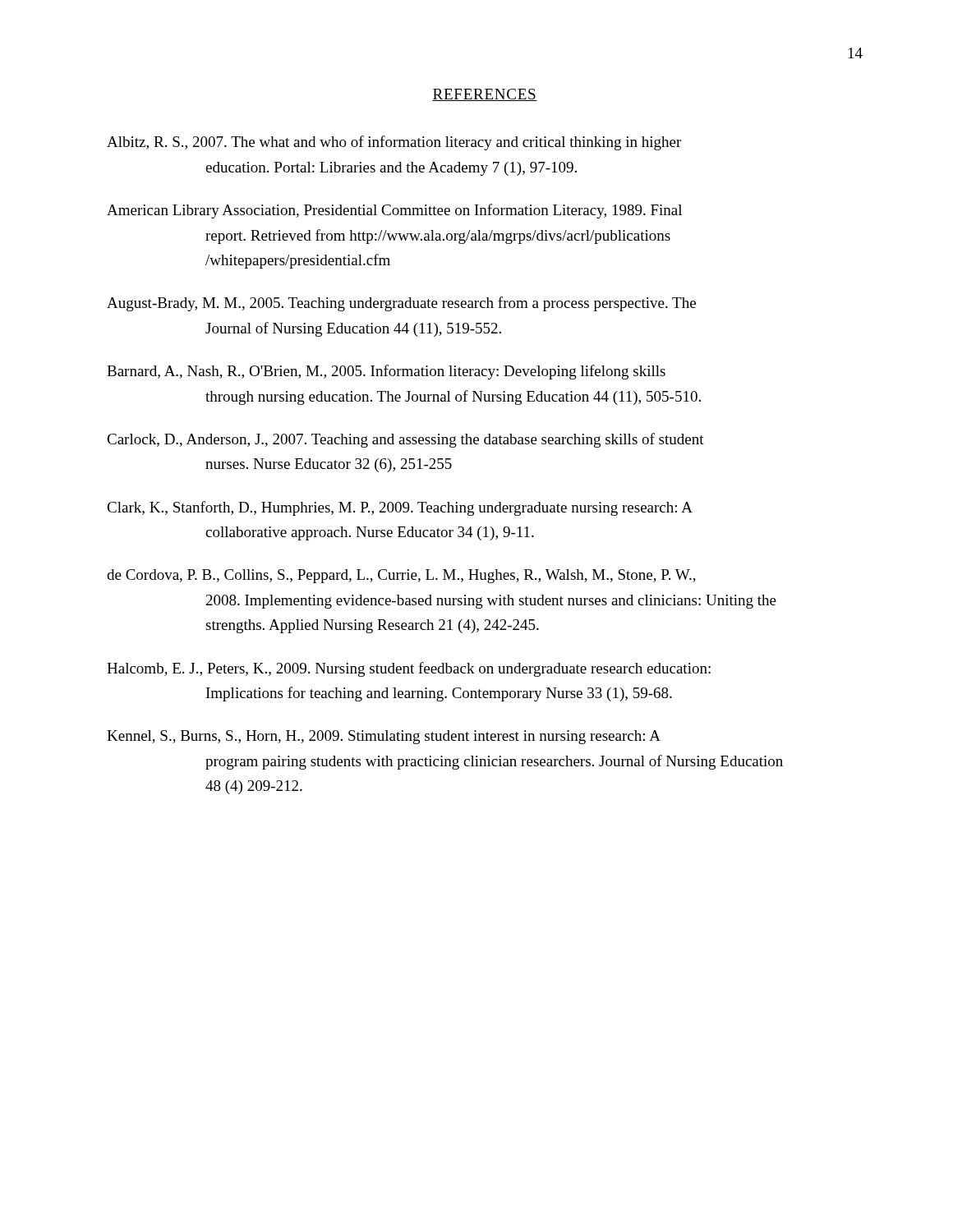This screenshot has width=953, height=1232.
Task: Select the list item that says "Barnard, A., Nash, R., O'Brien, M.,"
Action: pos(485,386)
